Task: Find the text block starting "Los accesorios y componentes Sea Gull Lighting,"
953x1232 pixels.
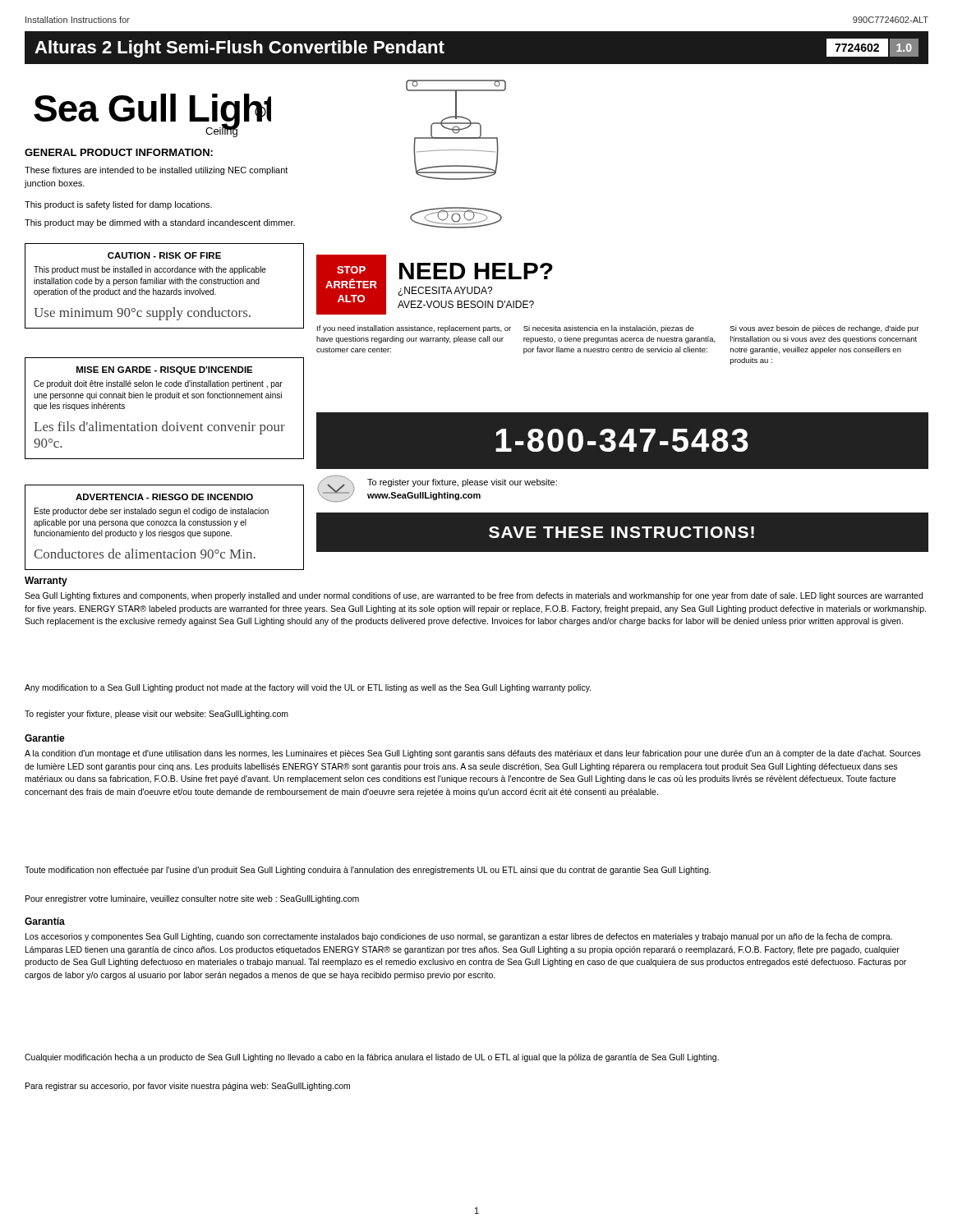Action: coord(466,955)
